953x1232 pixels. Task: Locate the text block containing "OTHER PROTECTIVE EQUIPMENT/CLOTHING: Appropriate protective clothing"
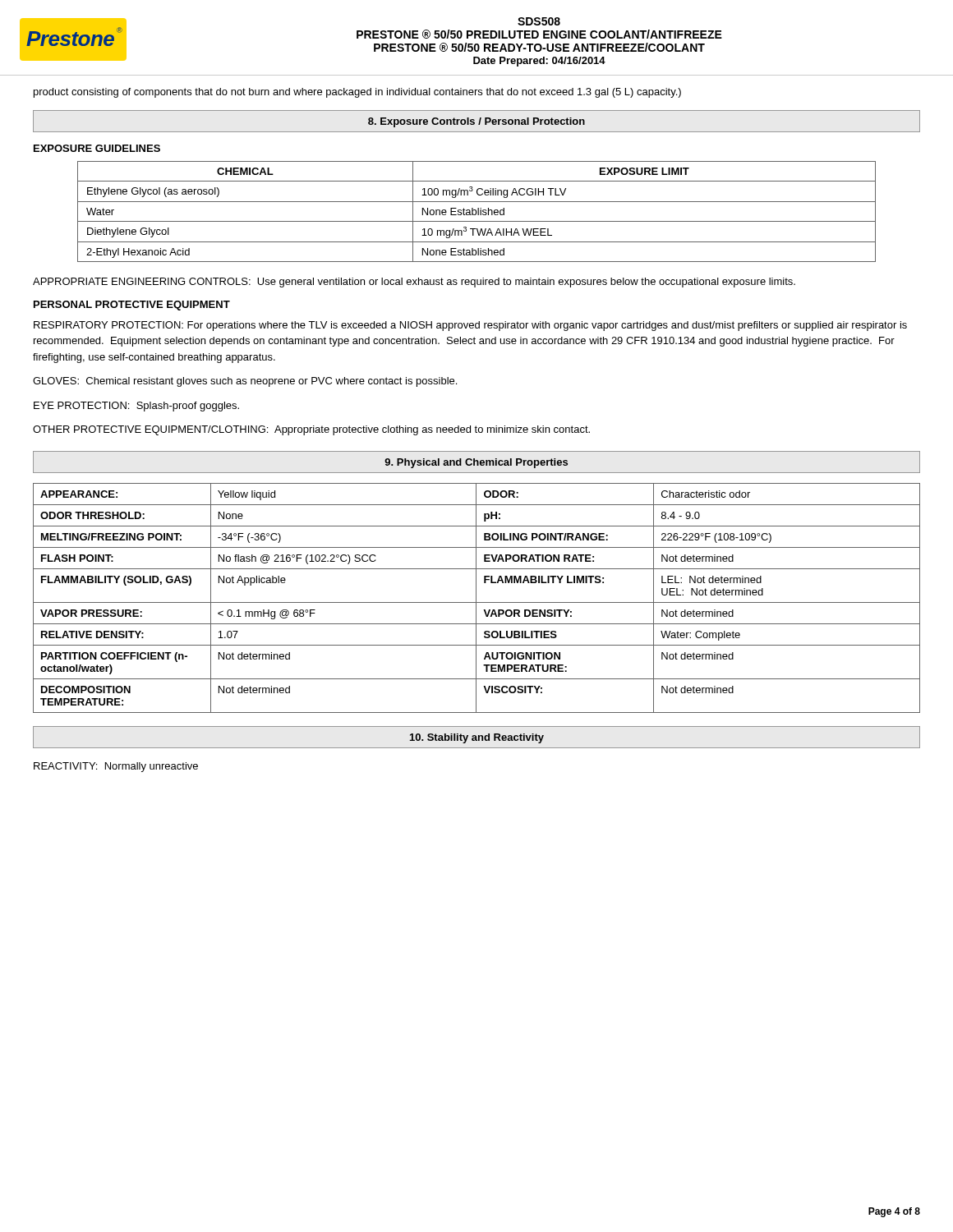(312, 429)
